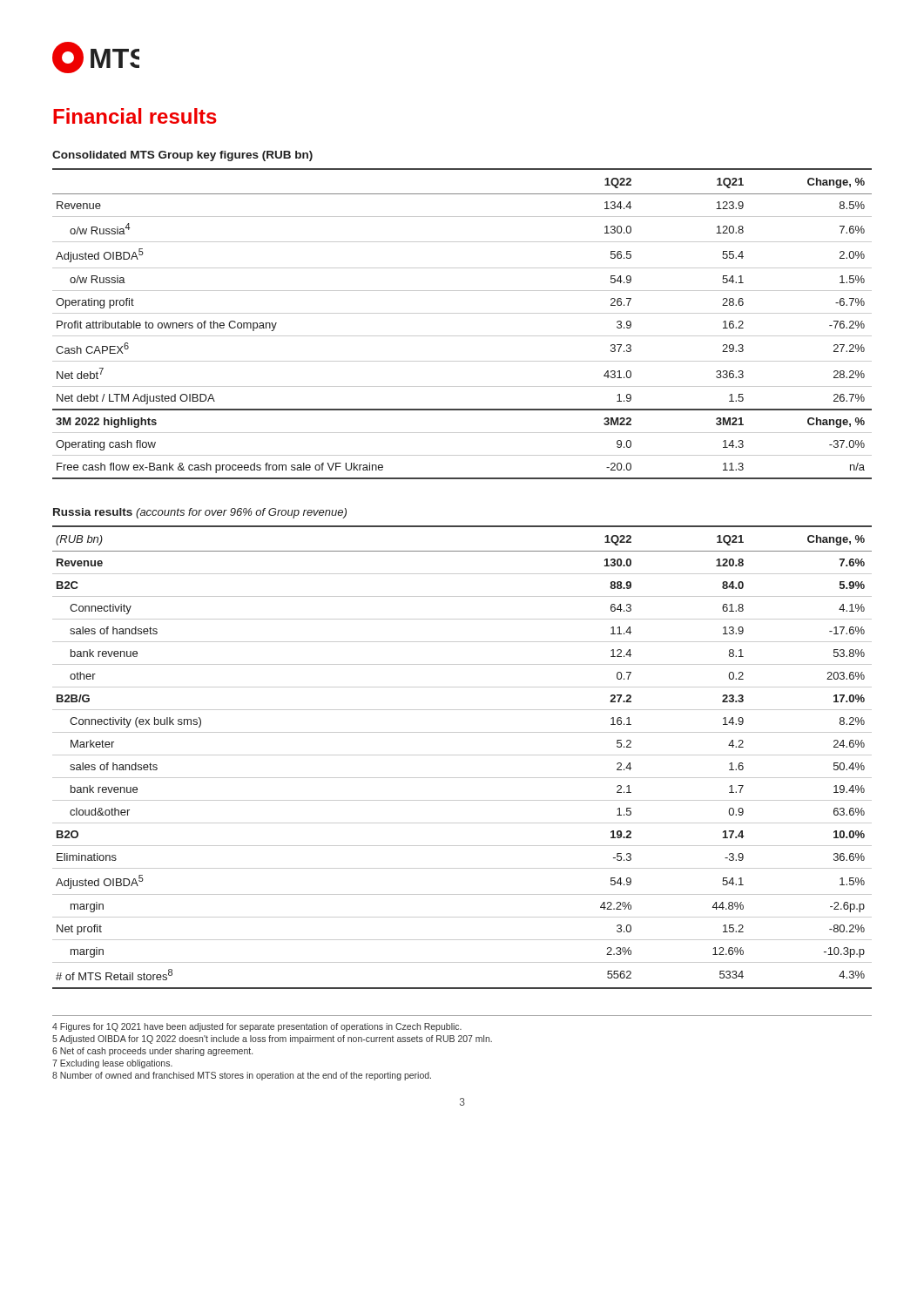Point to "7 Excluding lease obligations."

click(112, 1063)
